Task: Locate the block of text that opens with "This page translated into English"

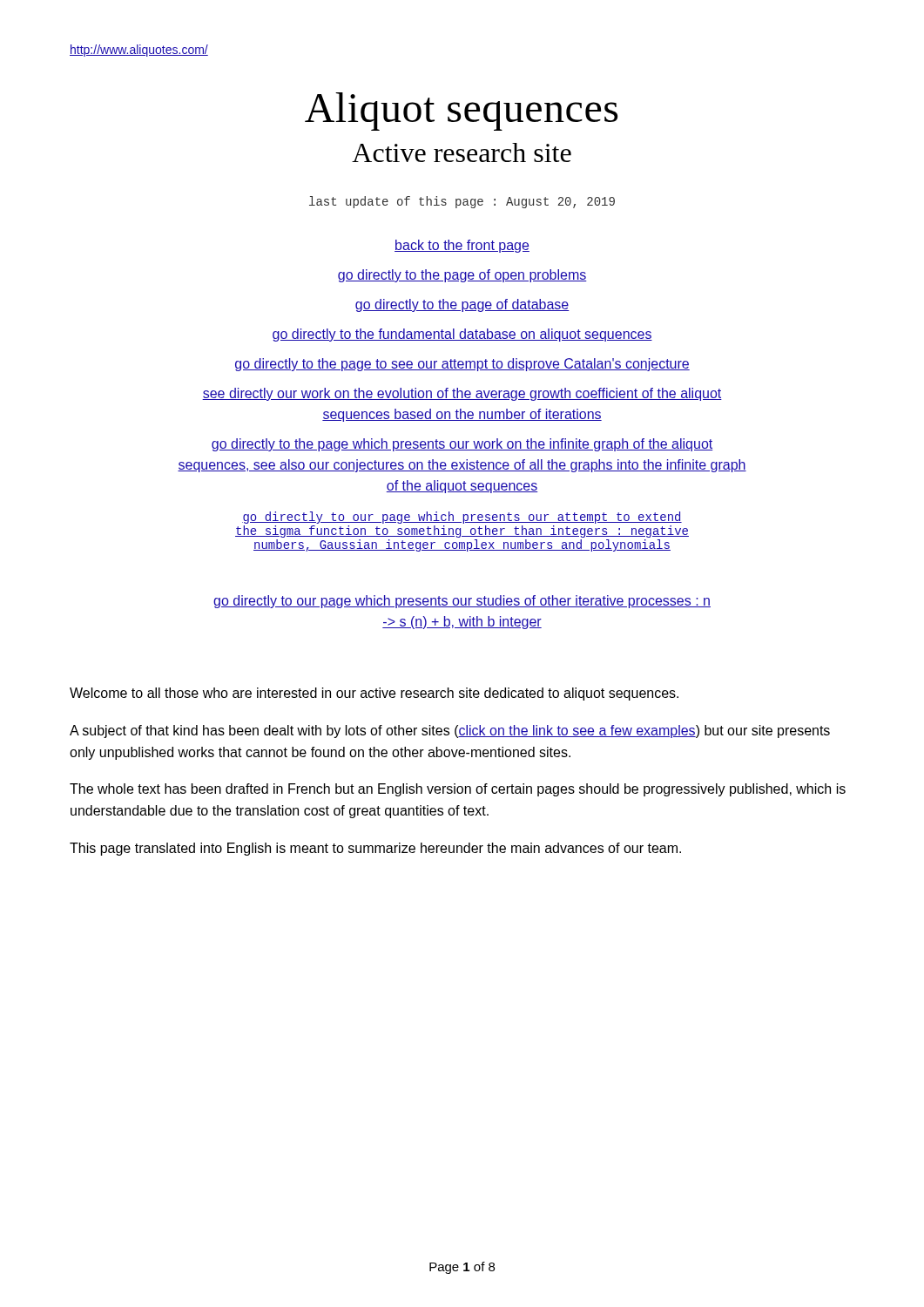Action: coord(376,848)
